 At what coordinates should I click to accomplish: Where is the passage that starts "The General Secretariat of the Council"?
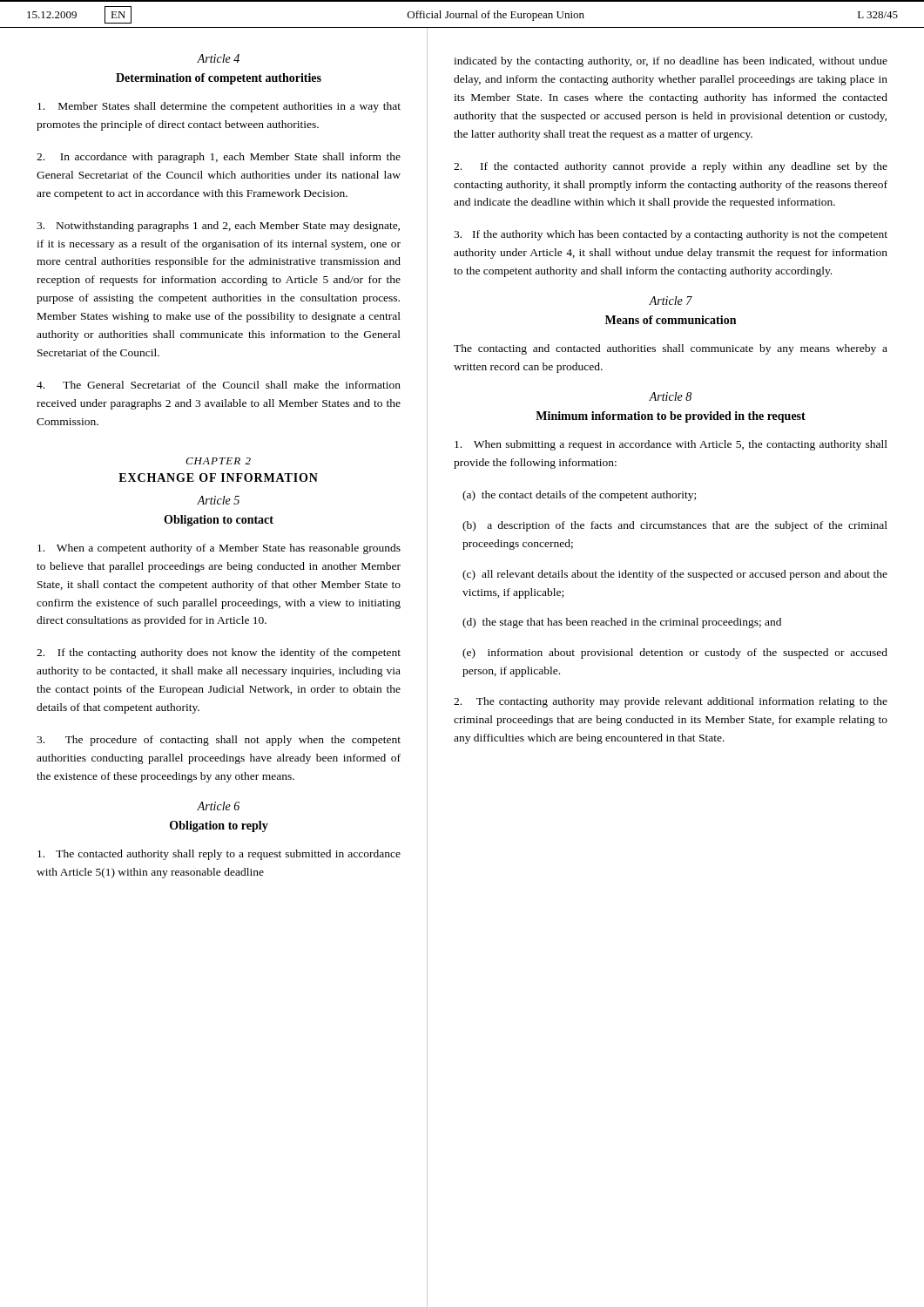click(219, 404)
